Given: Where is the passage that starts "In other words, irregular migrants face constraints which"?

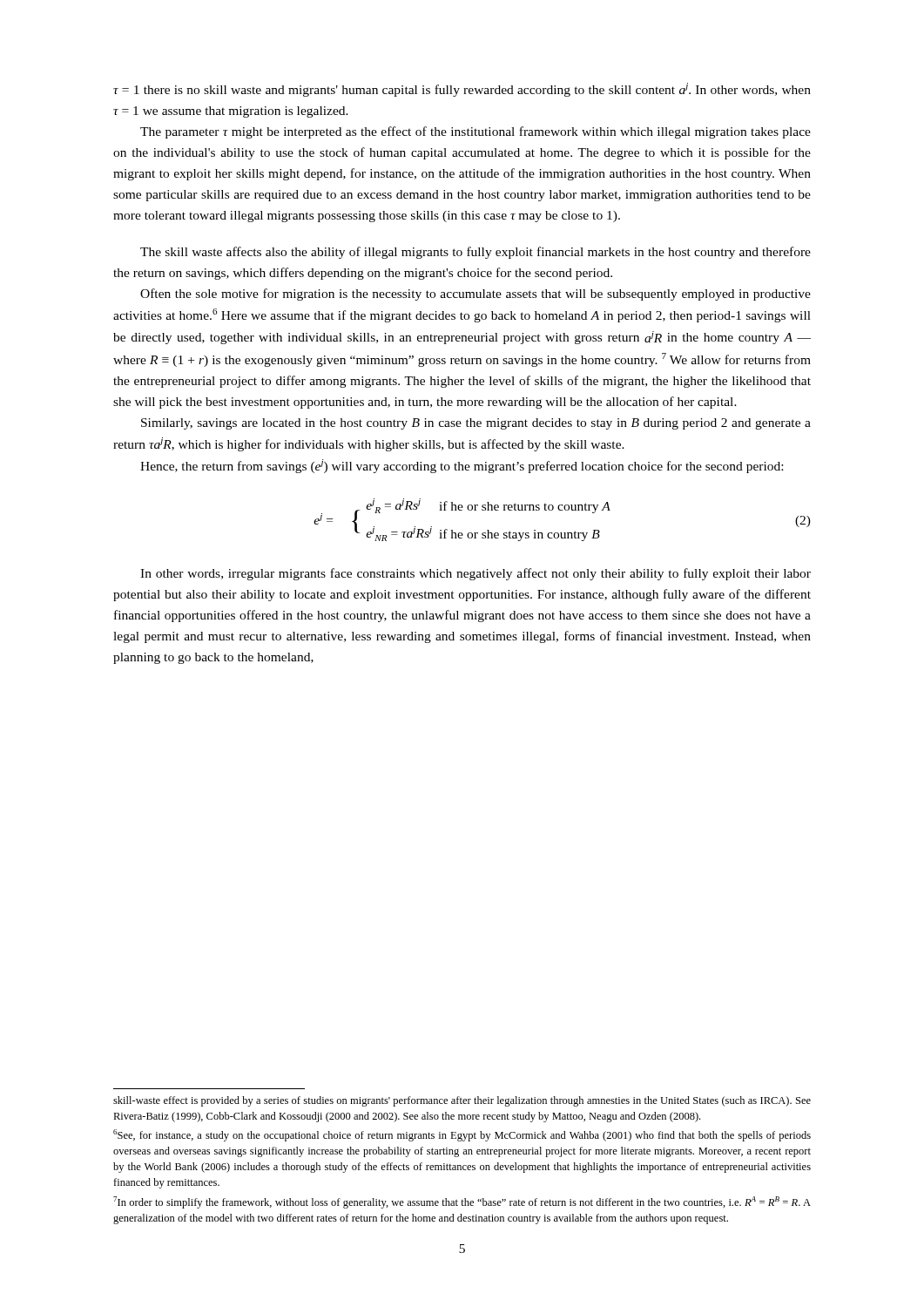Looking at the screenshot, I should (x=462, y=615).
